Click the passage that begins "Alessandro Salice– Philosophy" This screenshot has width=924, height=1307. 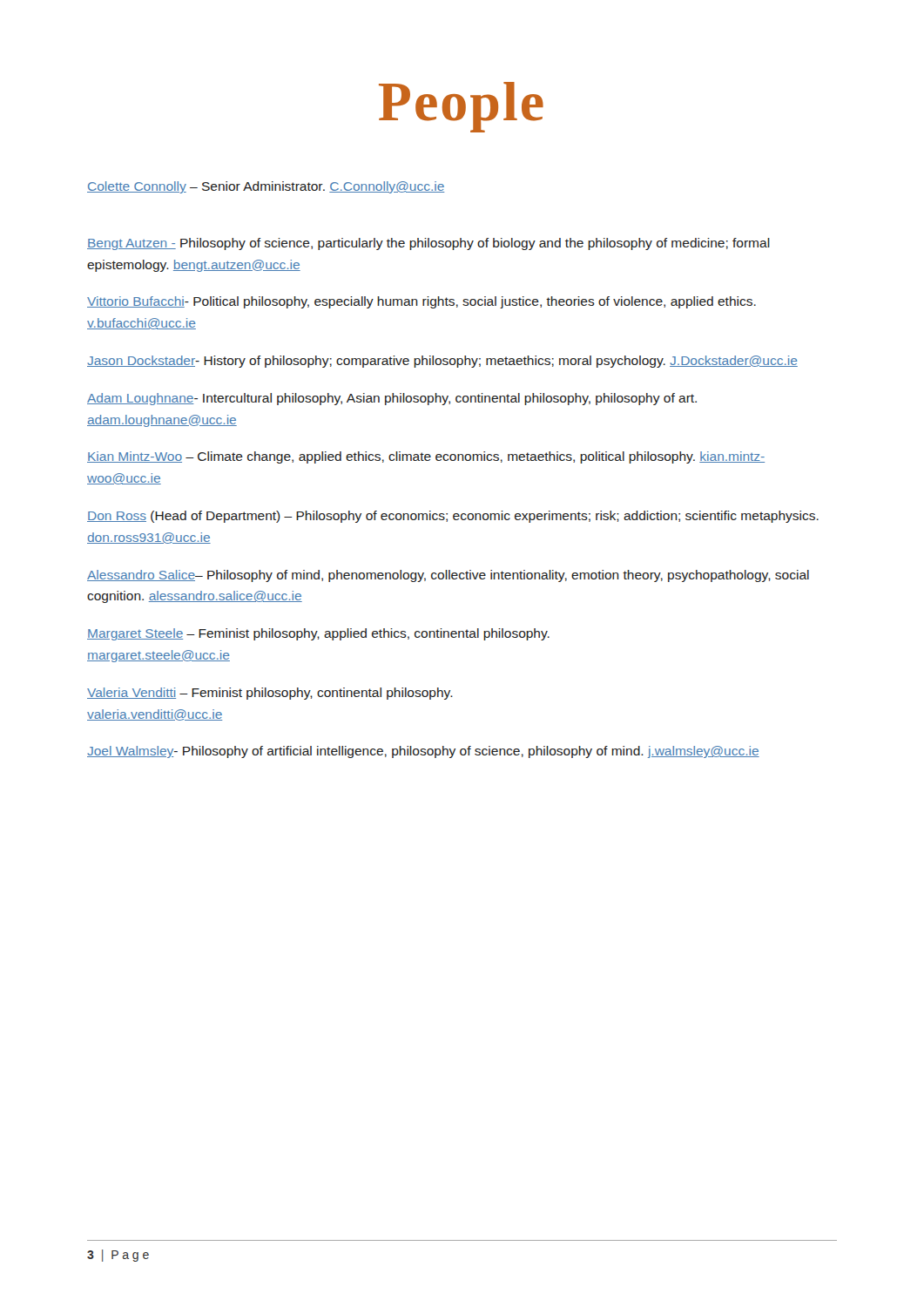point(448,585)
